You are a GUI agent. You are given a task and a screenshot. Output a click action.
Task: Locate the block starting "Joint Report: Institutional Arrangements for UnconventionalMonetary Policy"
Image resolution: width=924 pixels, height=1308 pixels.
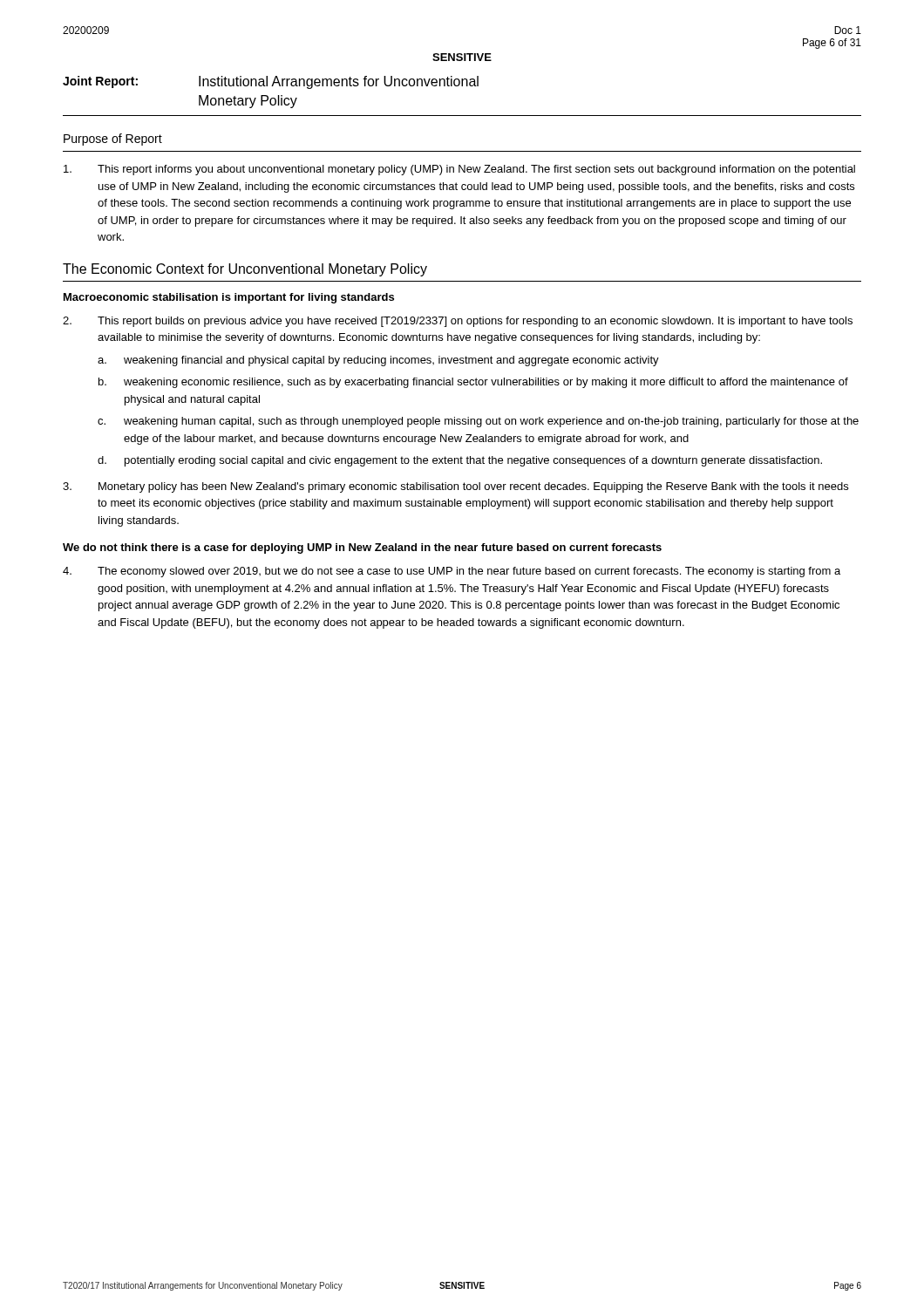tap(462, 94)
